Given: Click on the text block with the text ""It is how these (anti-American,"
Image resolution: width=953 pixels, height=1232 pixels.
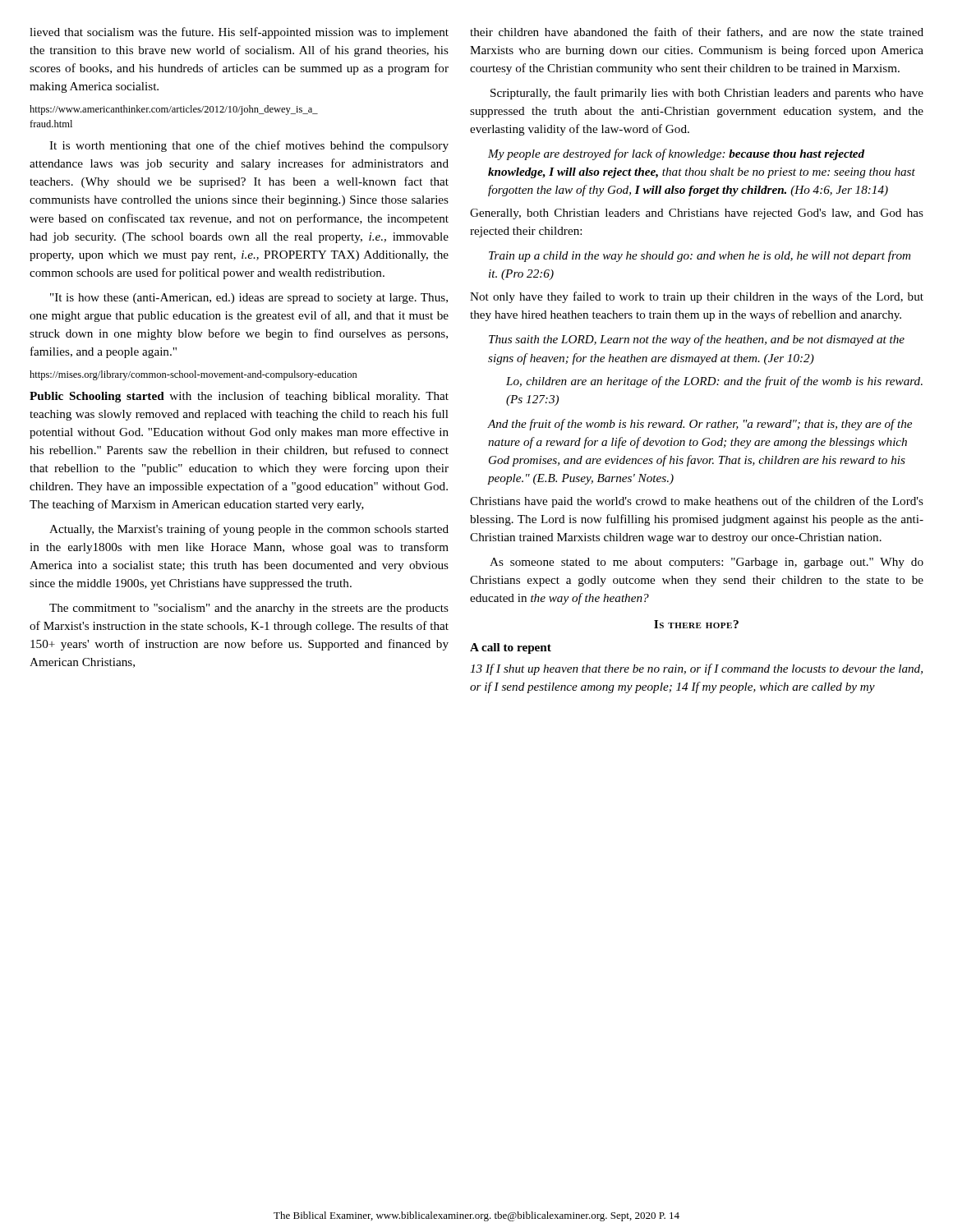Looking at the screenshot, I should 239,324.
